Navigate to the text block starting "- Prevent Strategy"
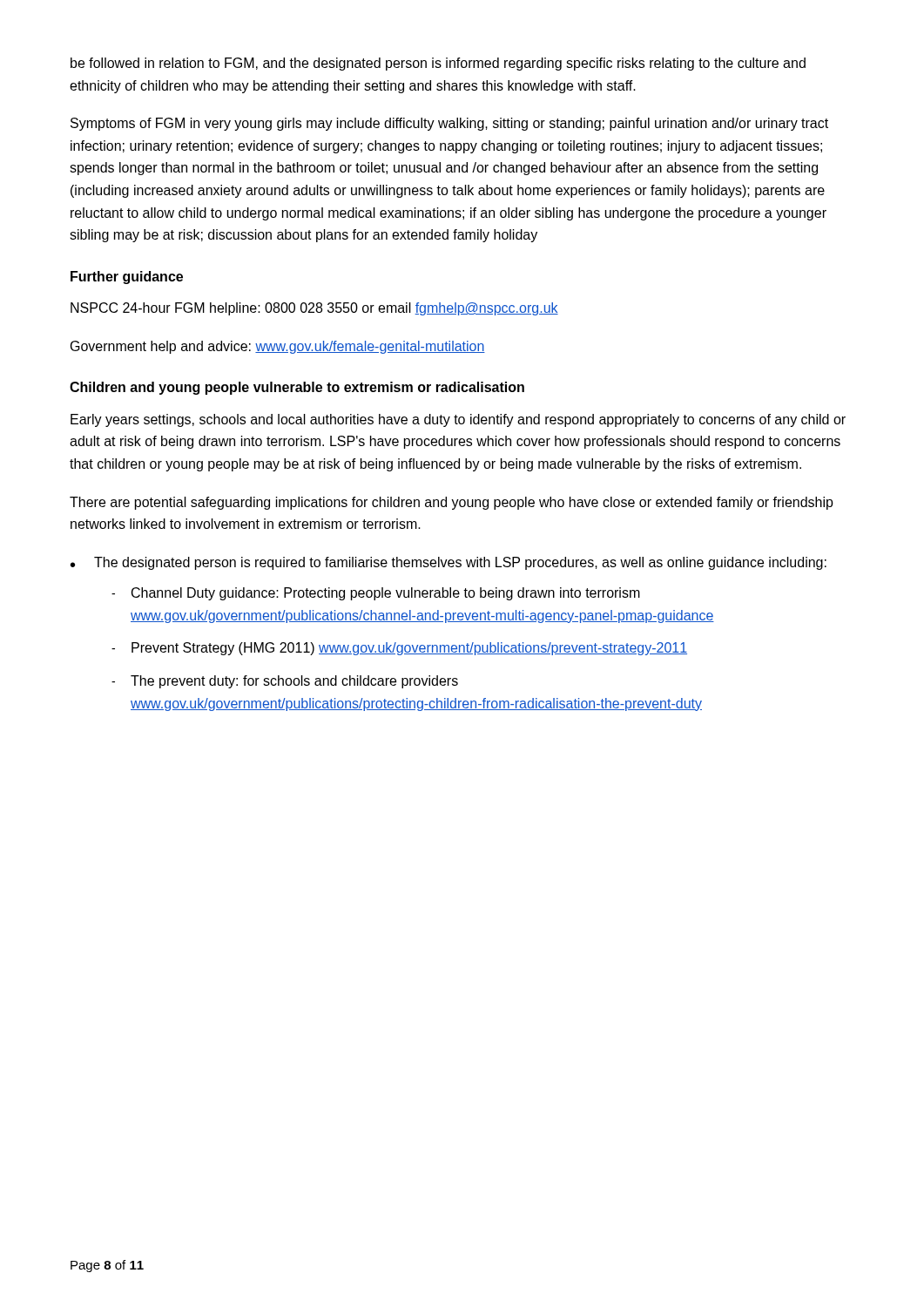The width and height of the screenshot is (924, 1307). tap(483, 648)
